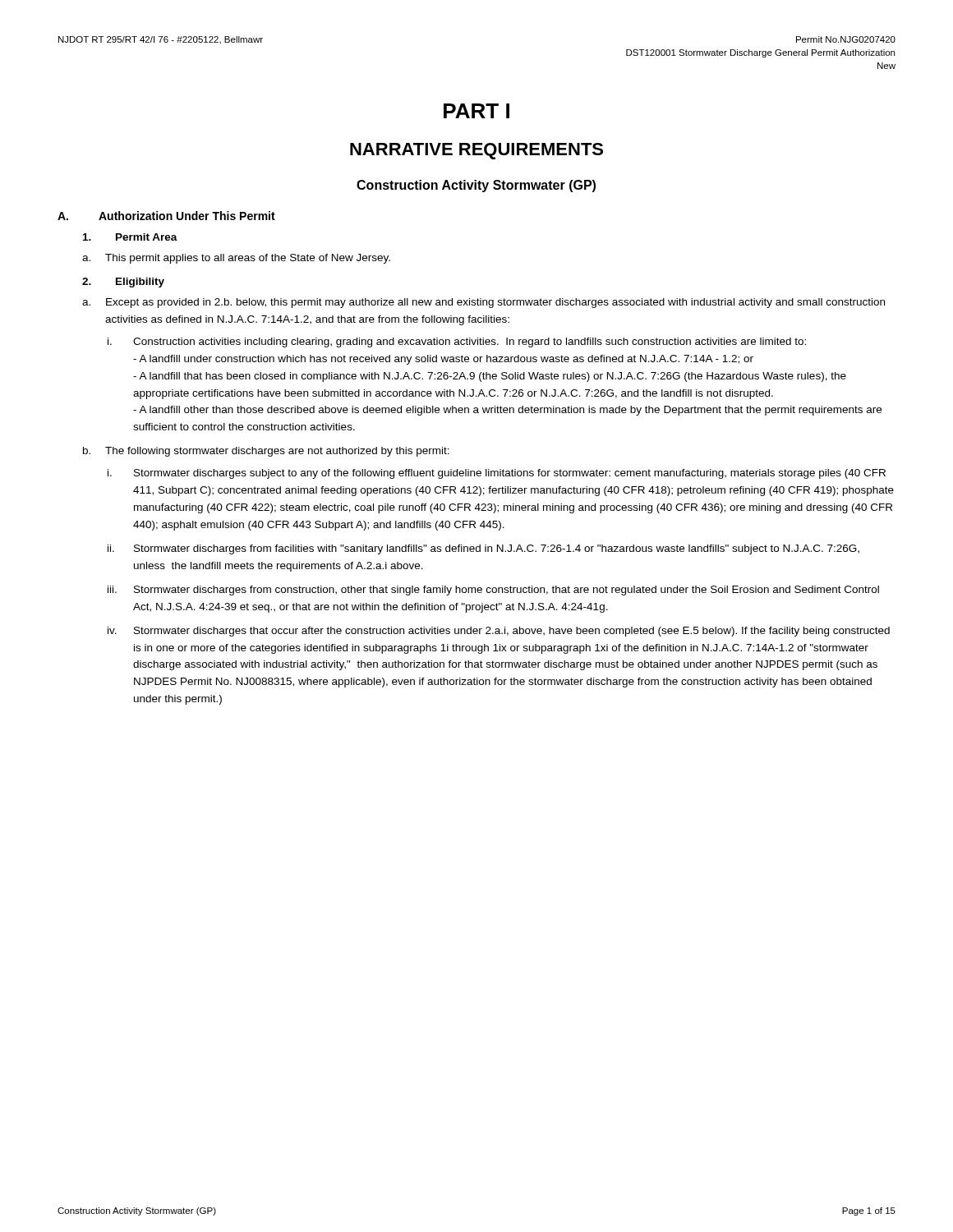Click where it says "1. Permit Area"
This screenshot has width=953, height=1232.
pyautogui.click(x=130, y=237)
